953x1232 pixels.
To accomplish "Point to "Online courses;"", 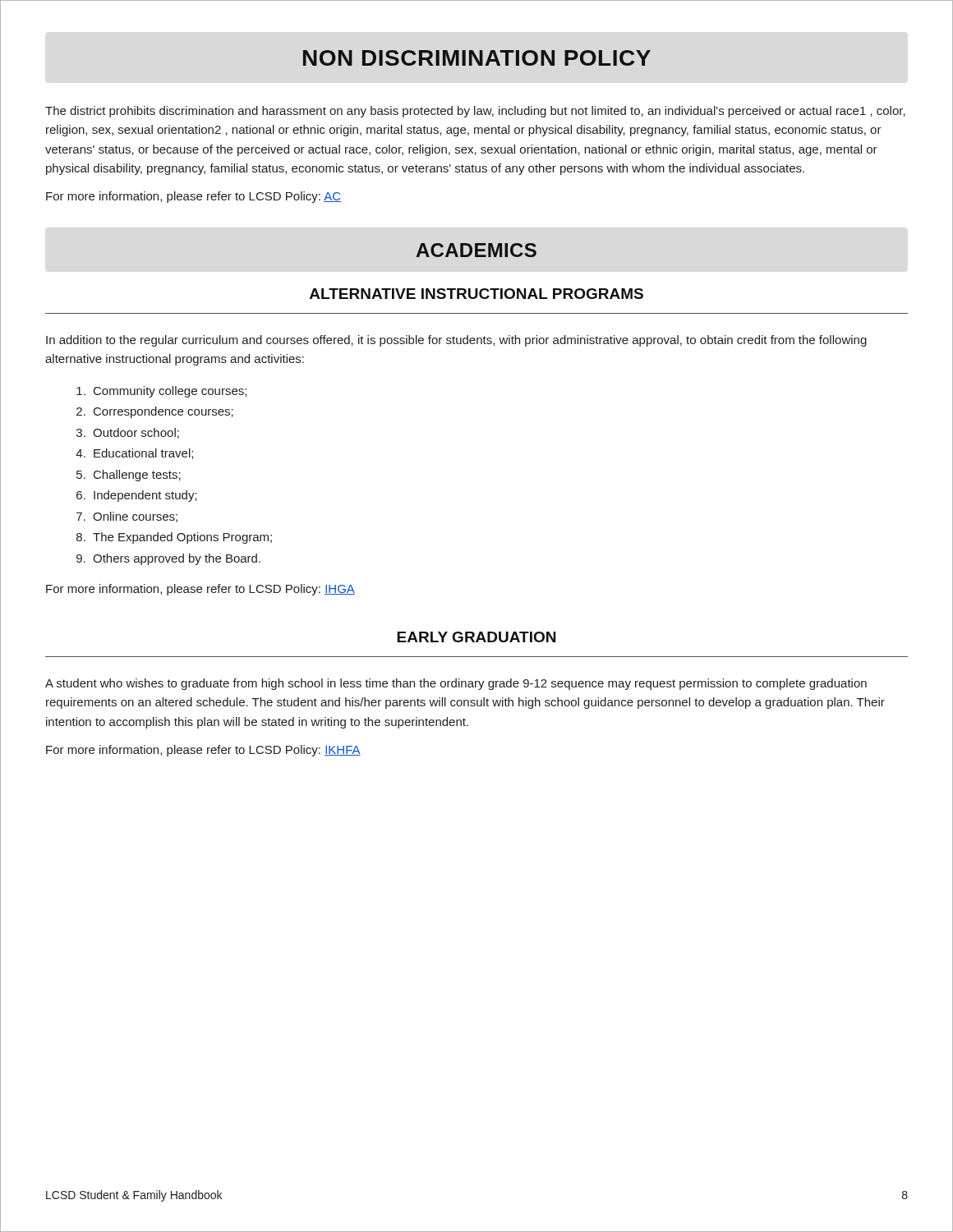I will tap(135, 517).
